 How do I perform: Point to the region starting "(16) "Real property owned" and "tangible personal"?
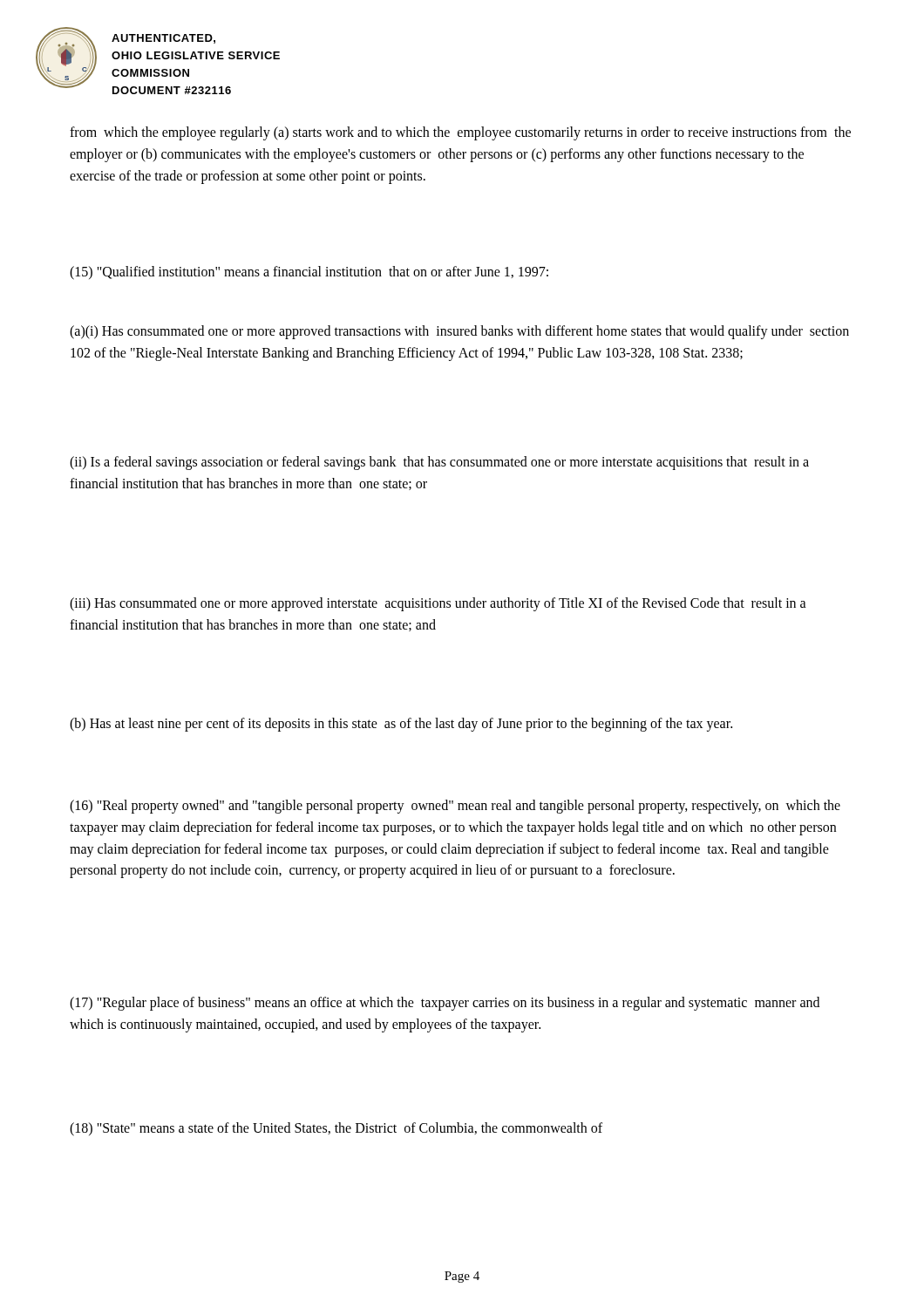(455, 838)
